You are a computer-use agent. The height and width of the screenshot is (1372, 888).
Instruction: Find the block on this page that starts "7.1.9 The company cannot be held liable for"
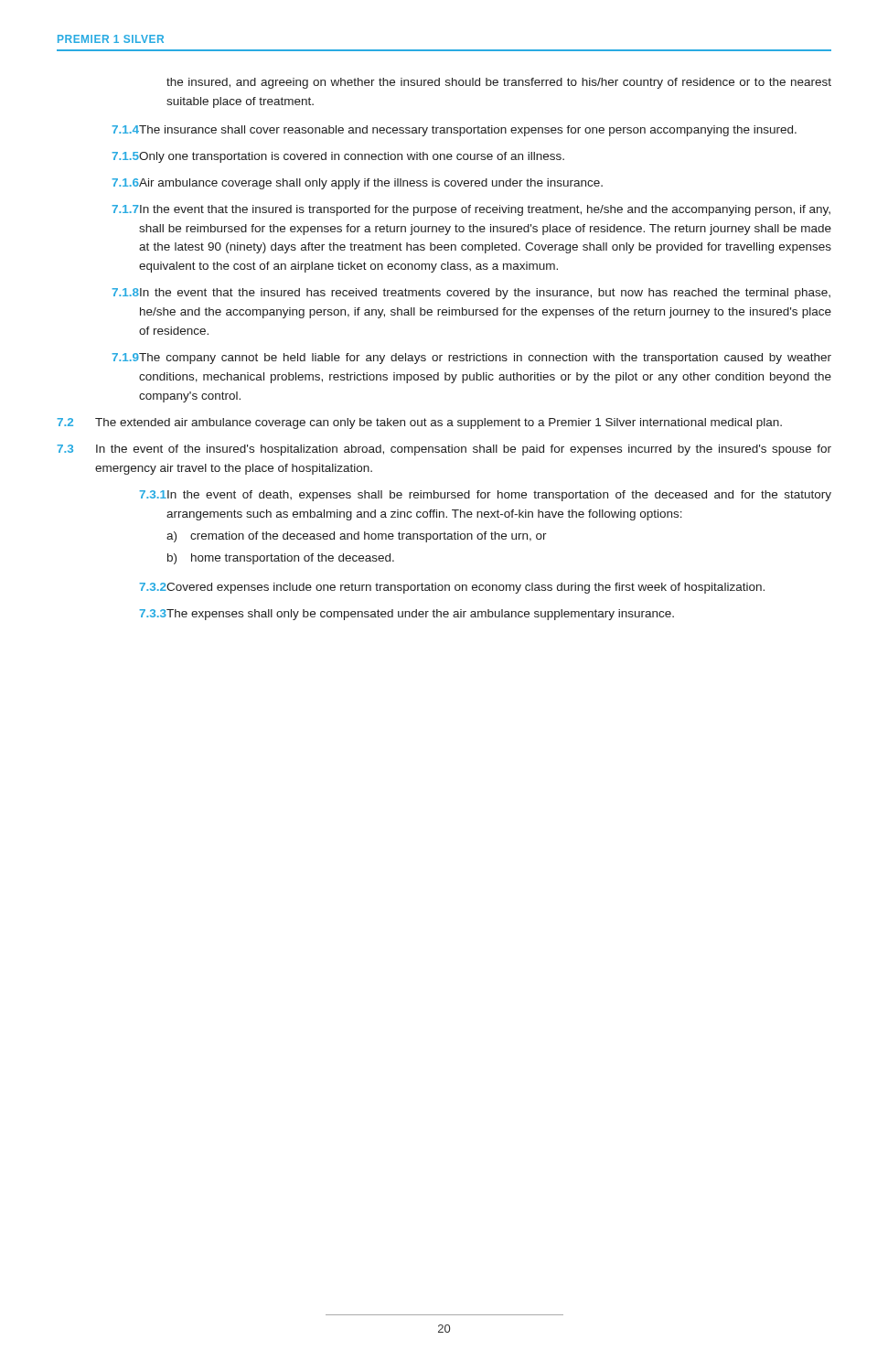[x=444, y=377]
